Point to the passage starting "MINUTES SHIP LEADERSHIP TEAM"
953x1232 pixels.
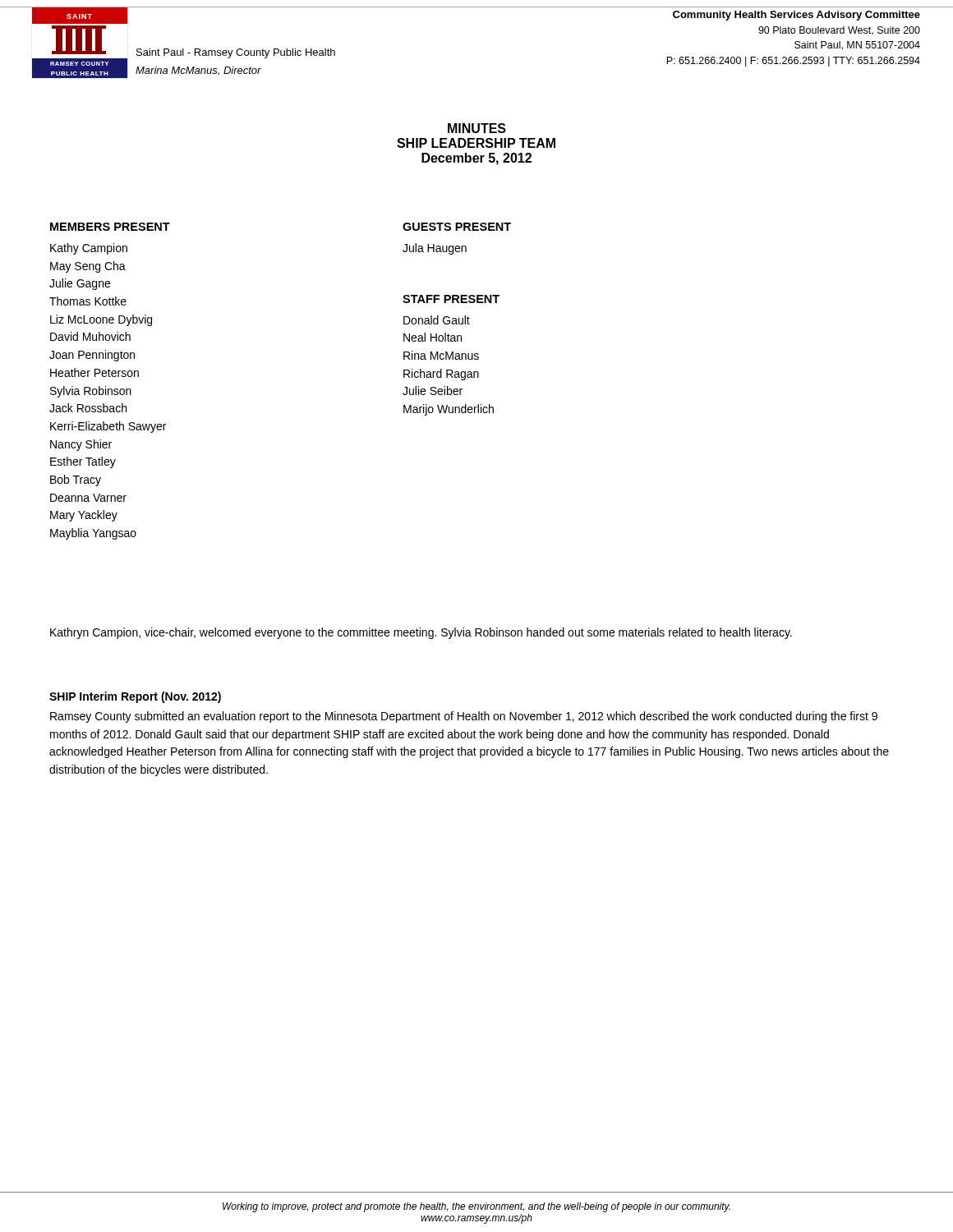[476, 144]
